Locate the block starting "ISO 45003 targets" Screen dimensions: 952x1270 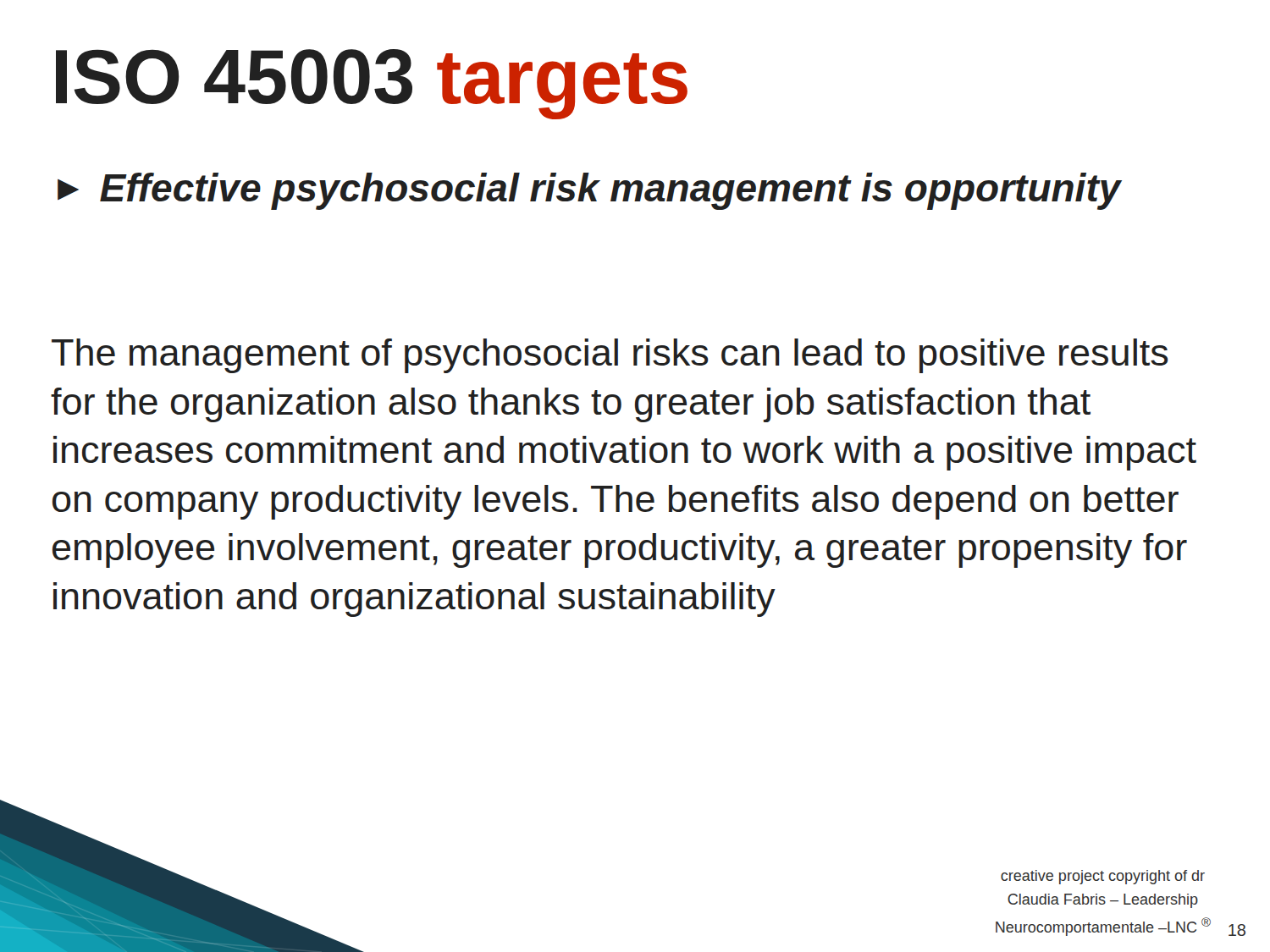tap(371, 77)
